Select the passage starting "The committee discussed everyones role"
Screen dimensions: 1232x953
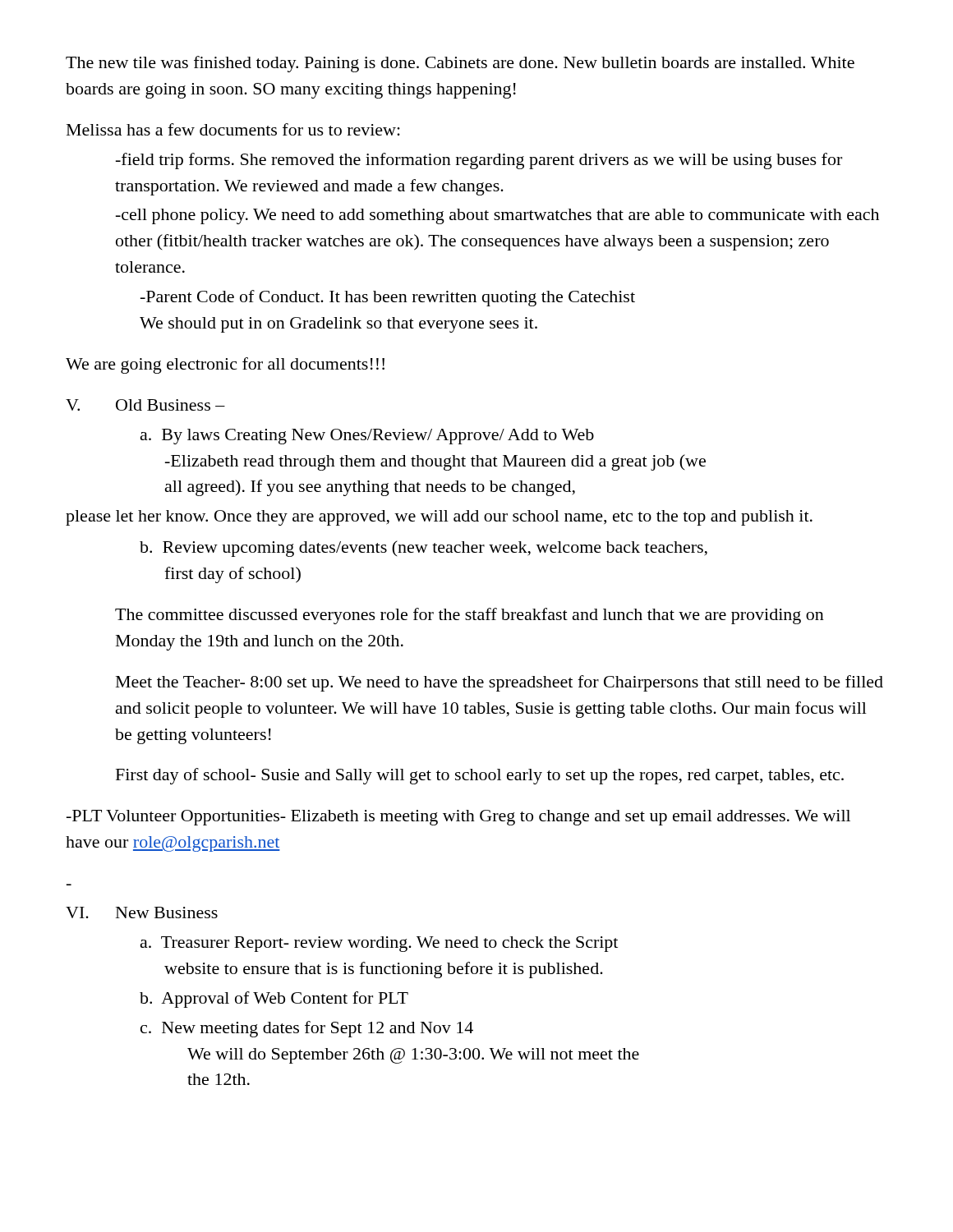tap(469, 627)
